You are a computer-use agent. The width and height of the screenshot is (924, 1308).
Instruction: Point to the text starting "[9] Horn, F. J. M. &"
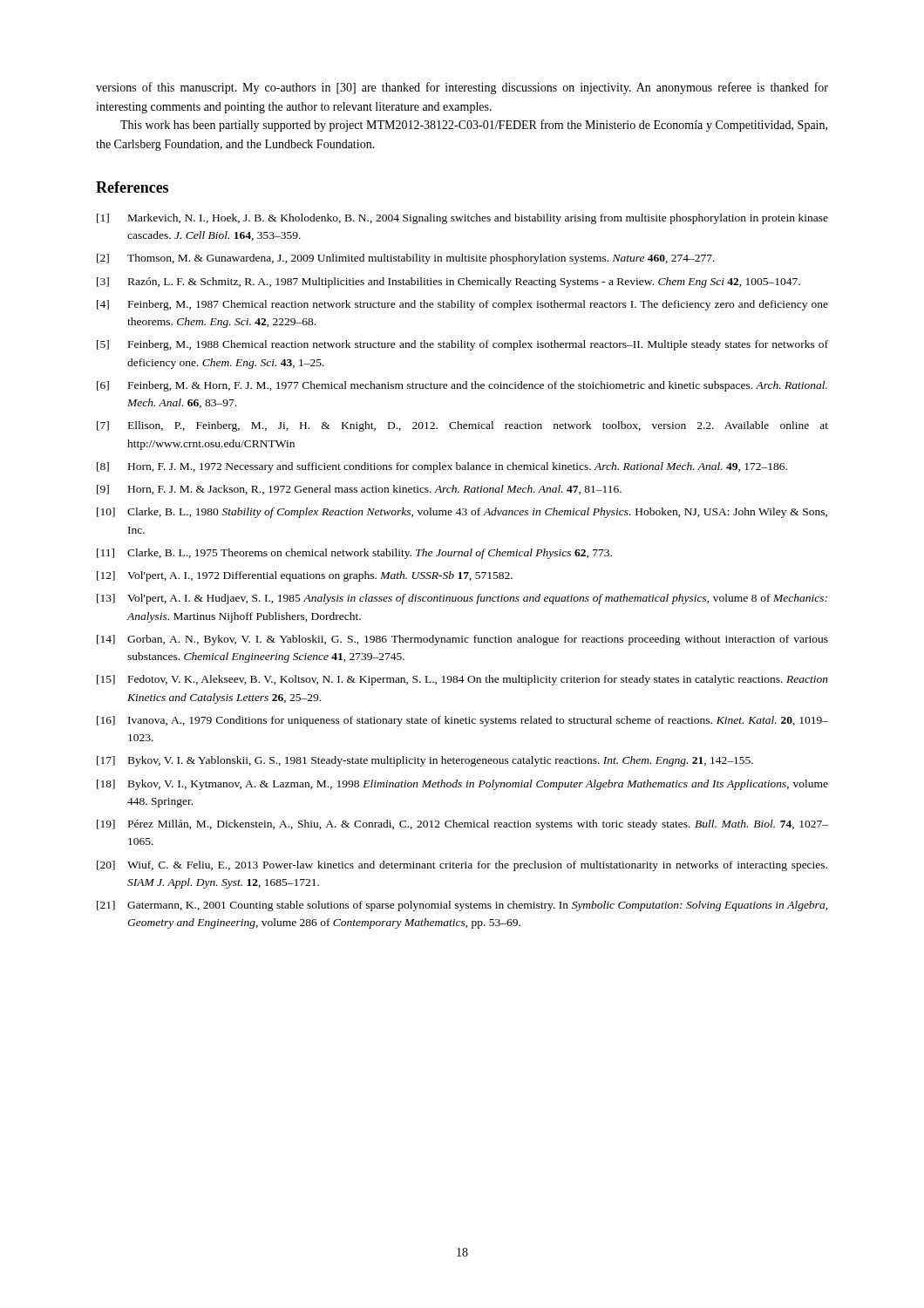462,489
